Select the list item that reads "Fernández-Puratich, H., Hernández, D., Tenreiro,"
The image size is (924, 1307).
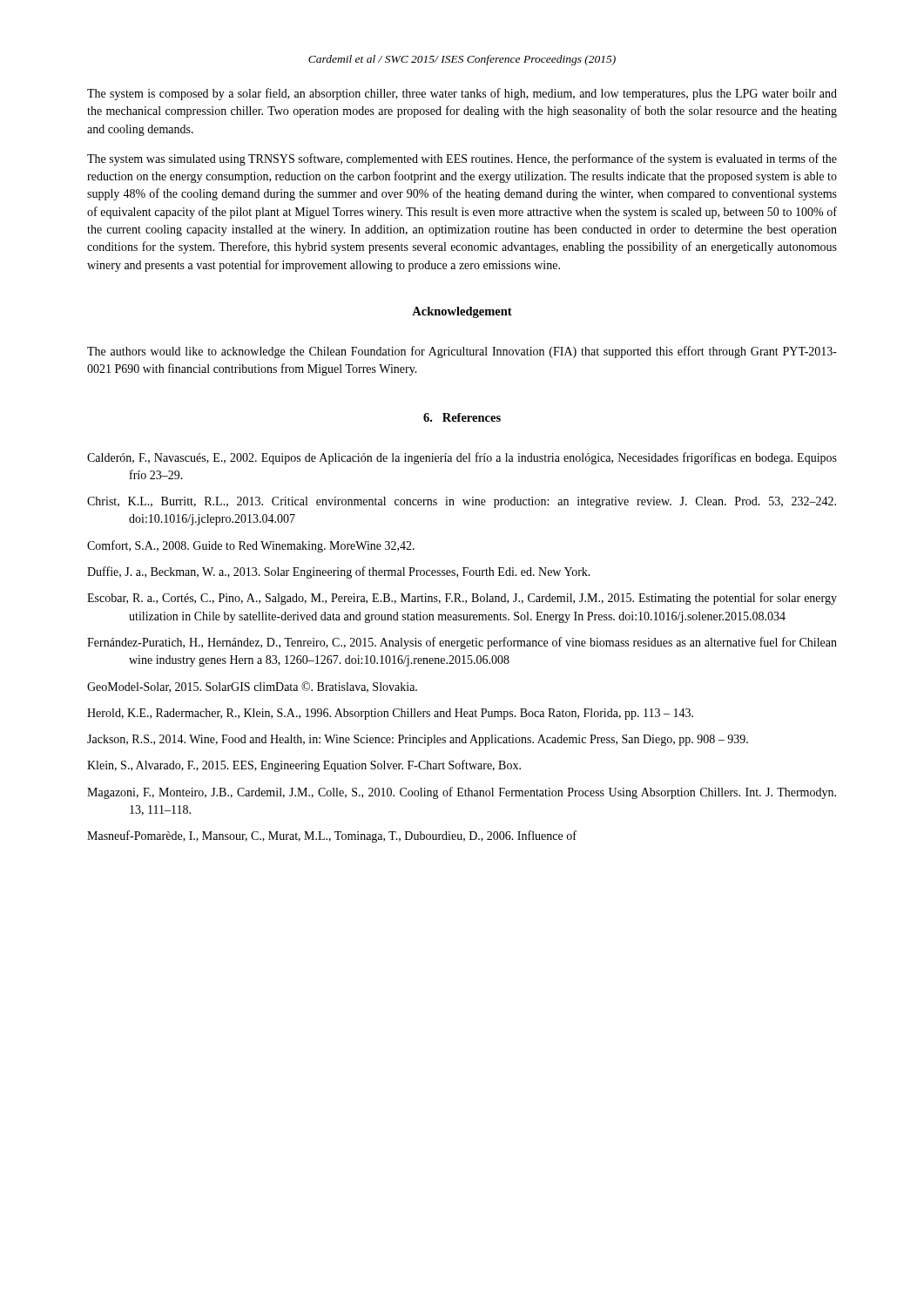pyautogui.click(x=462, y=651)
